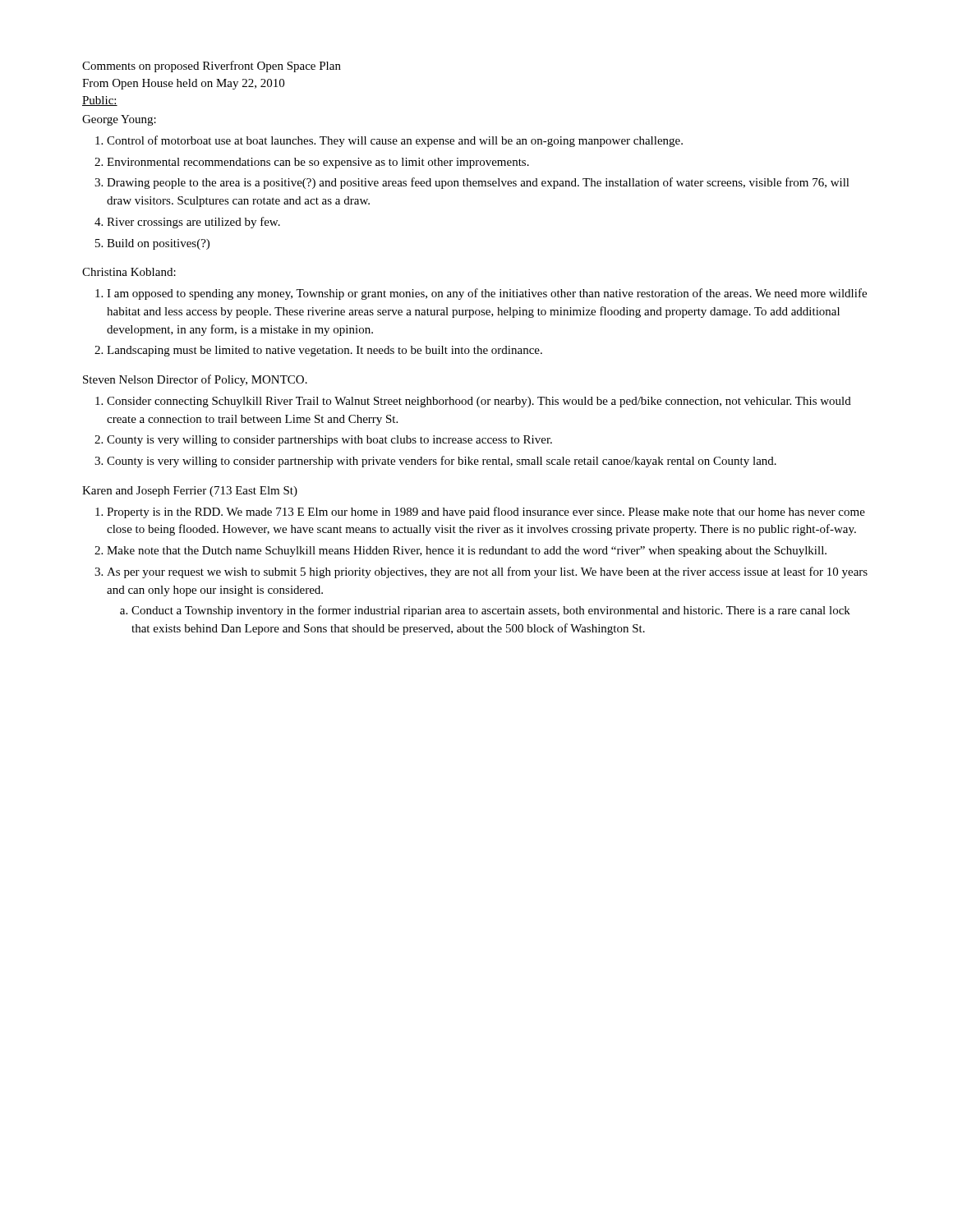Click on the block starting "George Young:"
Screen dimensions: 1232x953
pyautogui.click(x=119, y=119)
